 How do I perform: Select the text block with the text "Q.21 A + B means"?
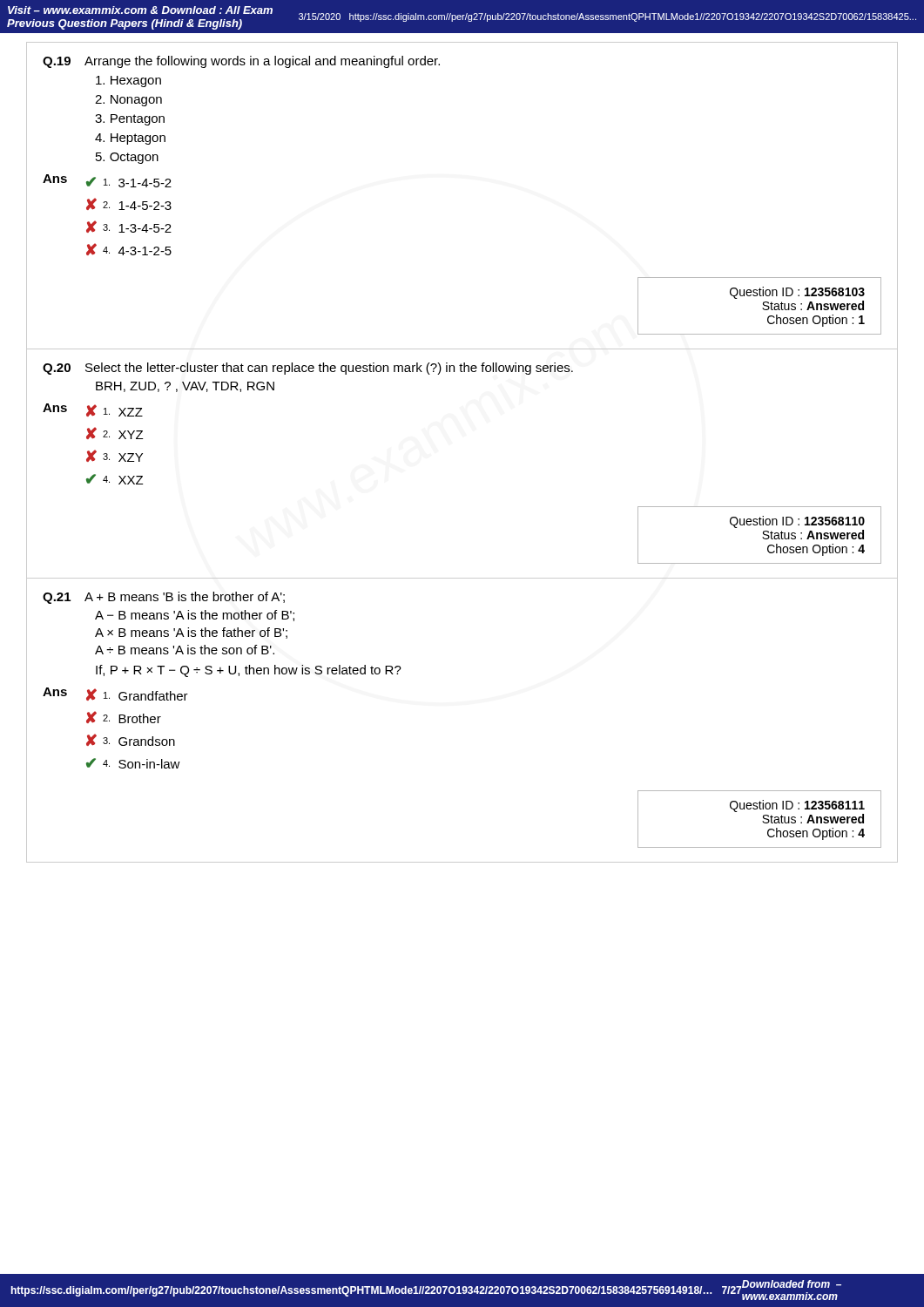pyautogui.click(x=164, y=598)
